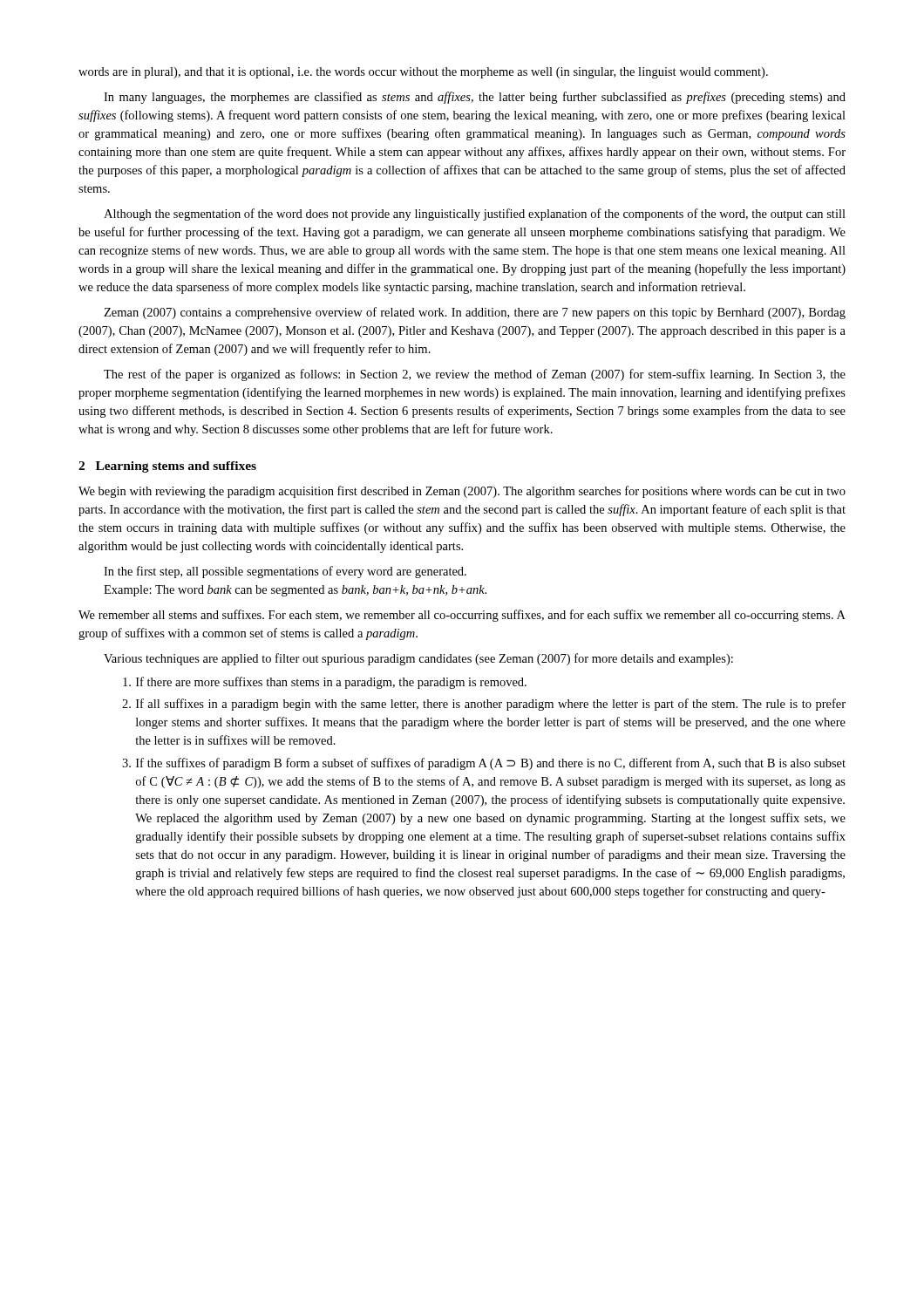The image size is (924, 1308).
Task: Find the passage starting "Zeman (2007) contains a comprehensive overview of"
Action: 462,331
